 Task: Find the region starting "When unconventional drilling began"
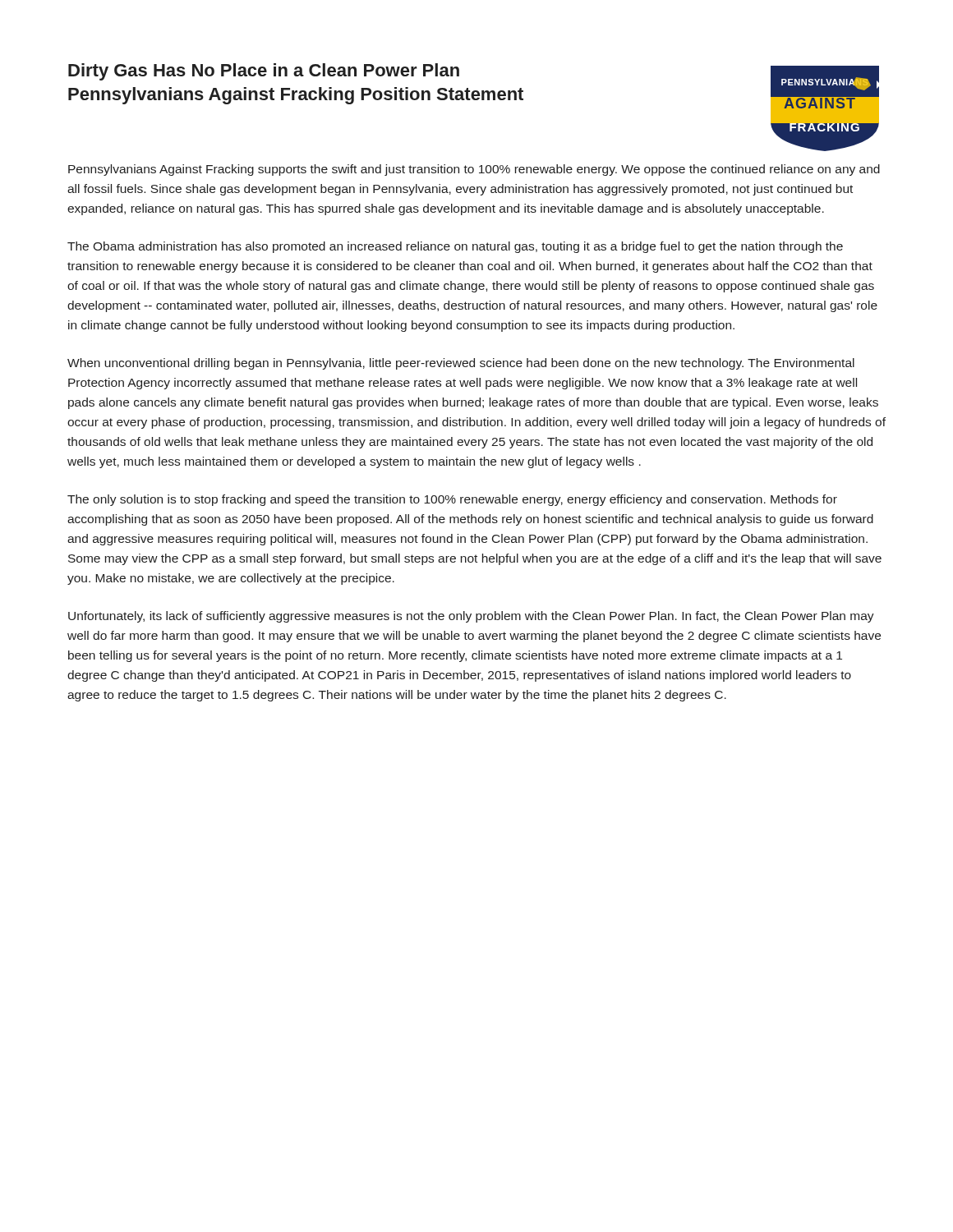coord(476,412)
